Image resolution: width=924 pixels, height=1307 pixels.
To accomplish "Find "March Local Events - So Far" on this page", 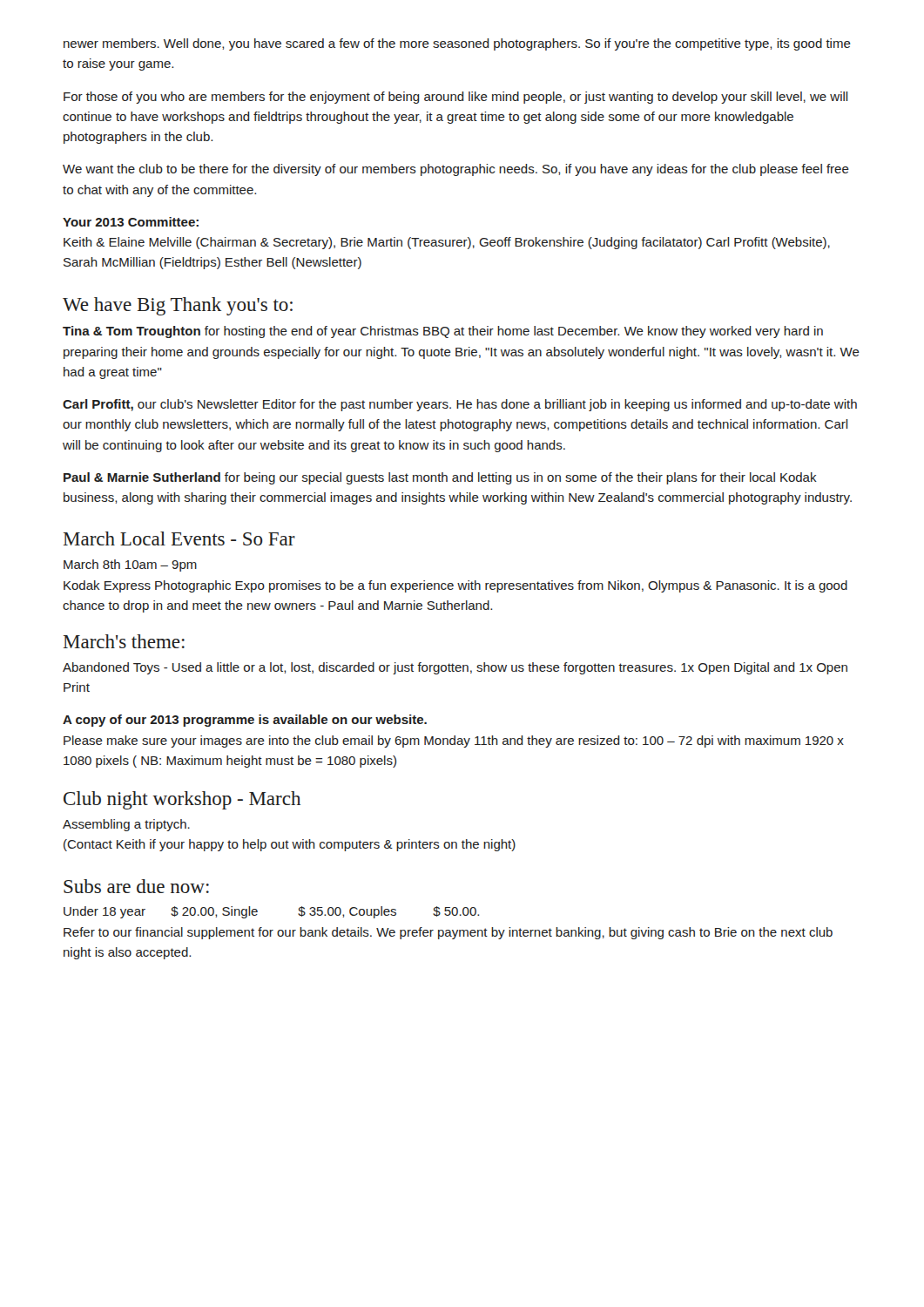I will tap(179, 539).
